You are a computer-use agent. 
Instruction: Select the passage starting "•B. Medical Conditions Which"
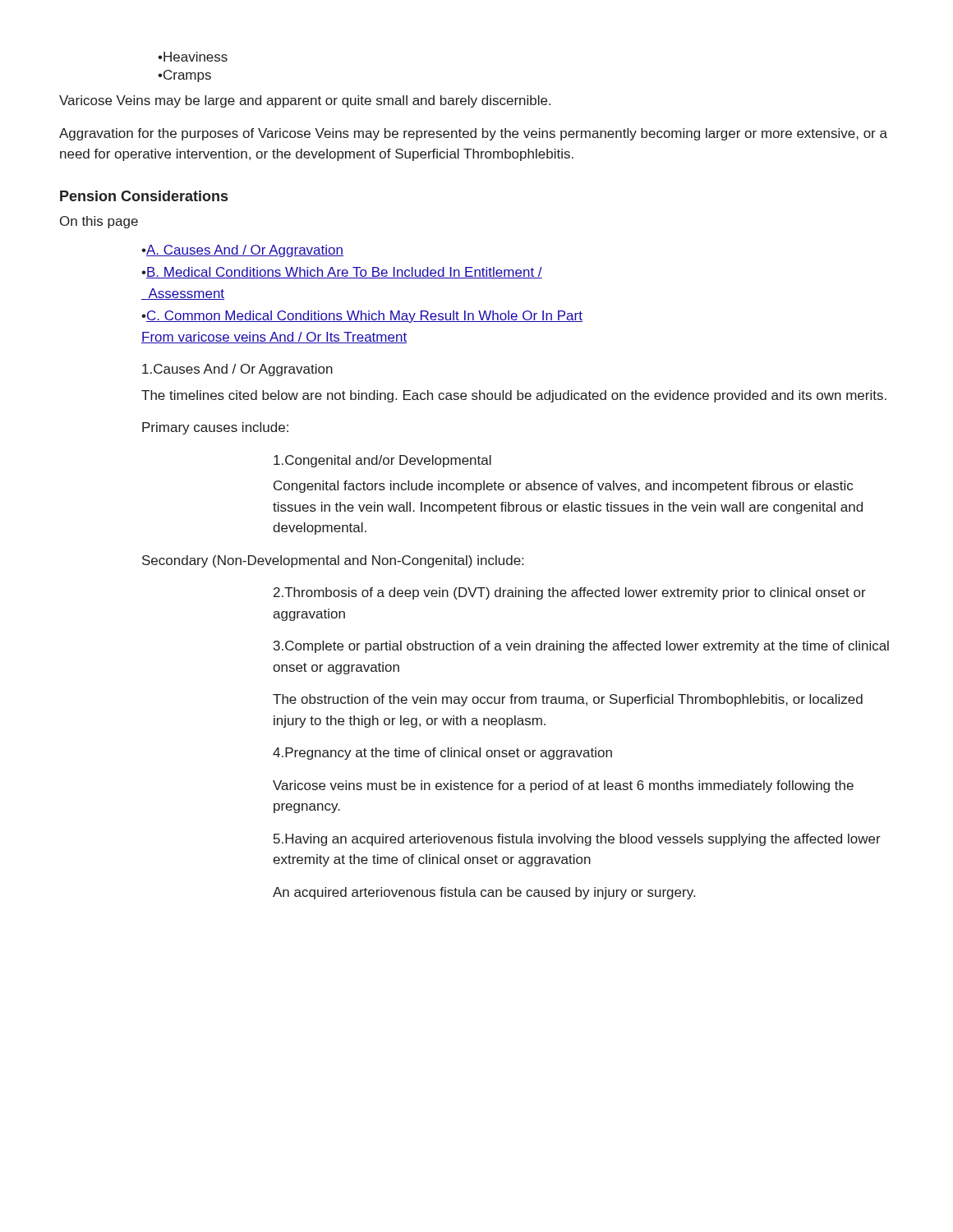click(x=342, y=283)
